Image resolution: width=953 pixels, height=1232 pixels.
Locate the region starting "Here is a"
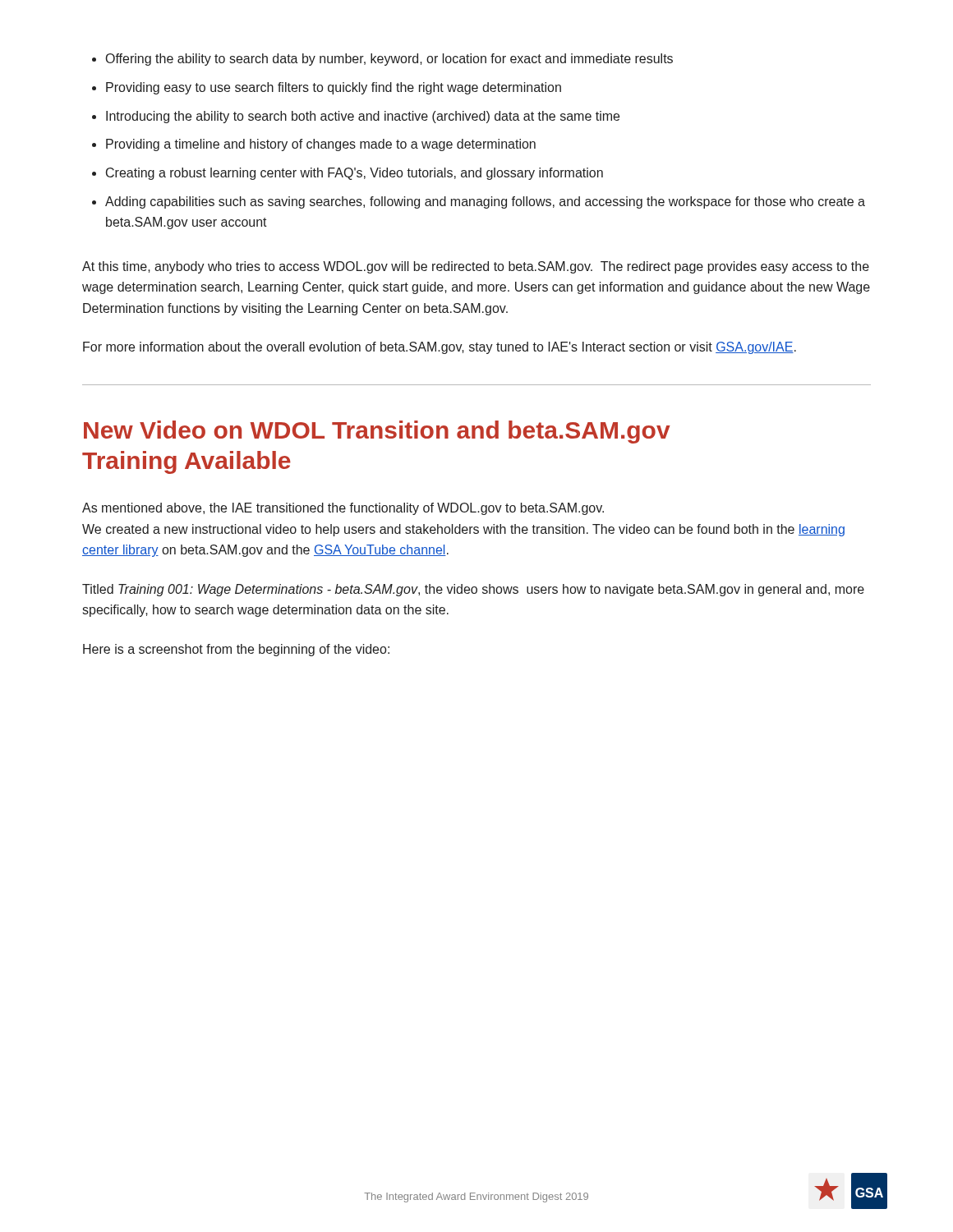tap(236, 649)
